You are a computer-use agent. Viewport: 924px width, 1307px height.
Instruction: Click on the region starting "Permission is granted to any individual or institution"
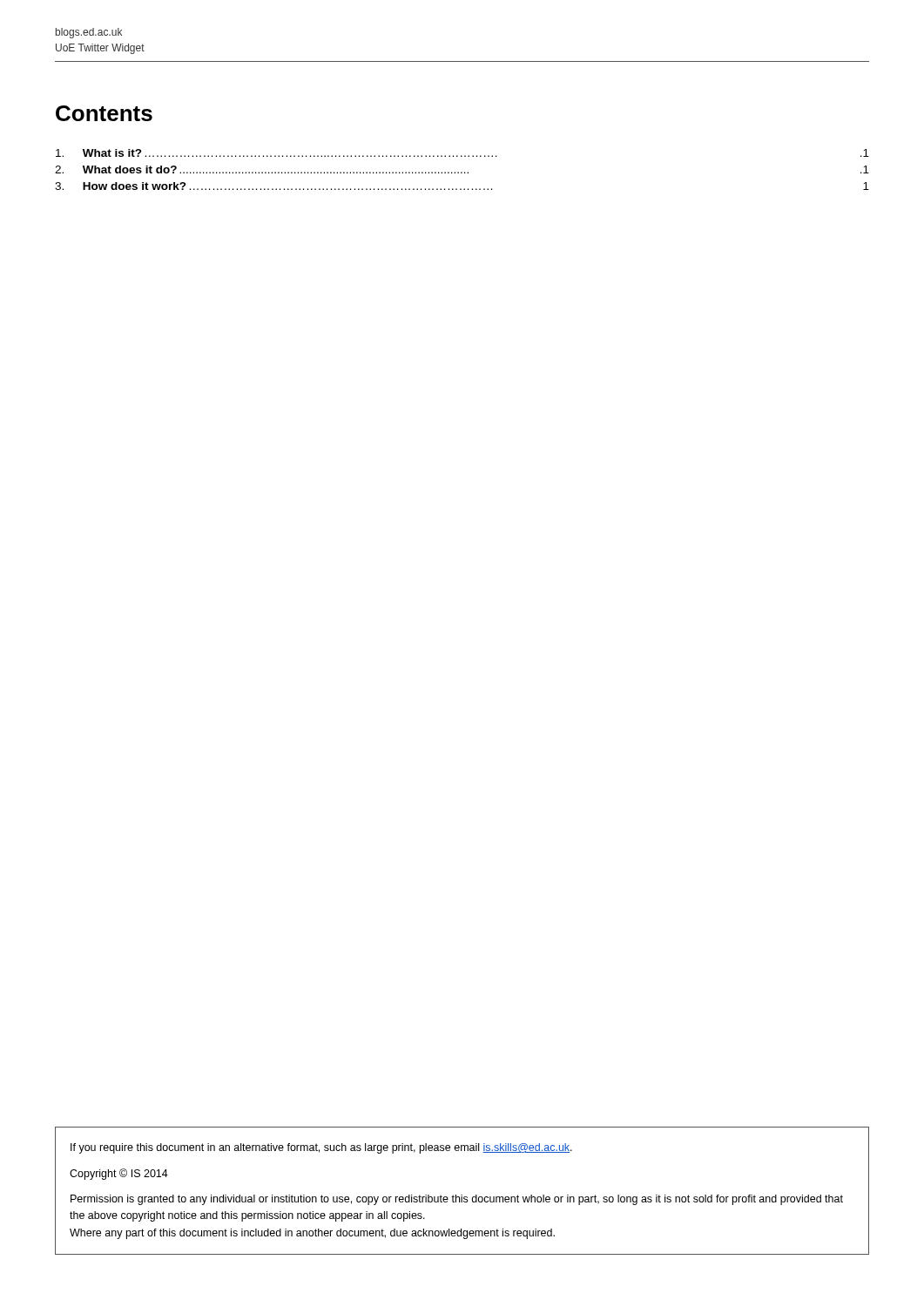click(x=457, y=1200)
